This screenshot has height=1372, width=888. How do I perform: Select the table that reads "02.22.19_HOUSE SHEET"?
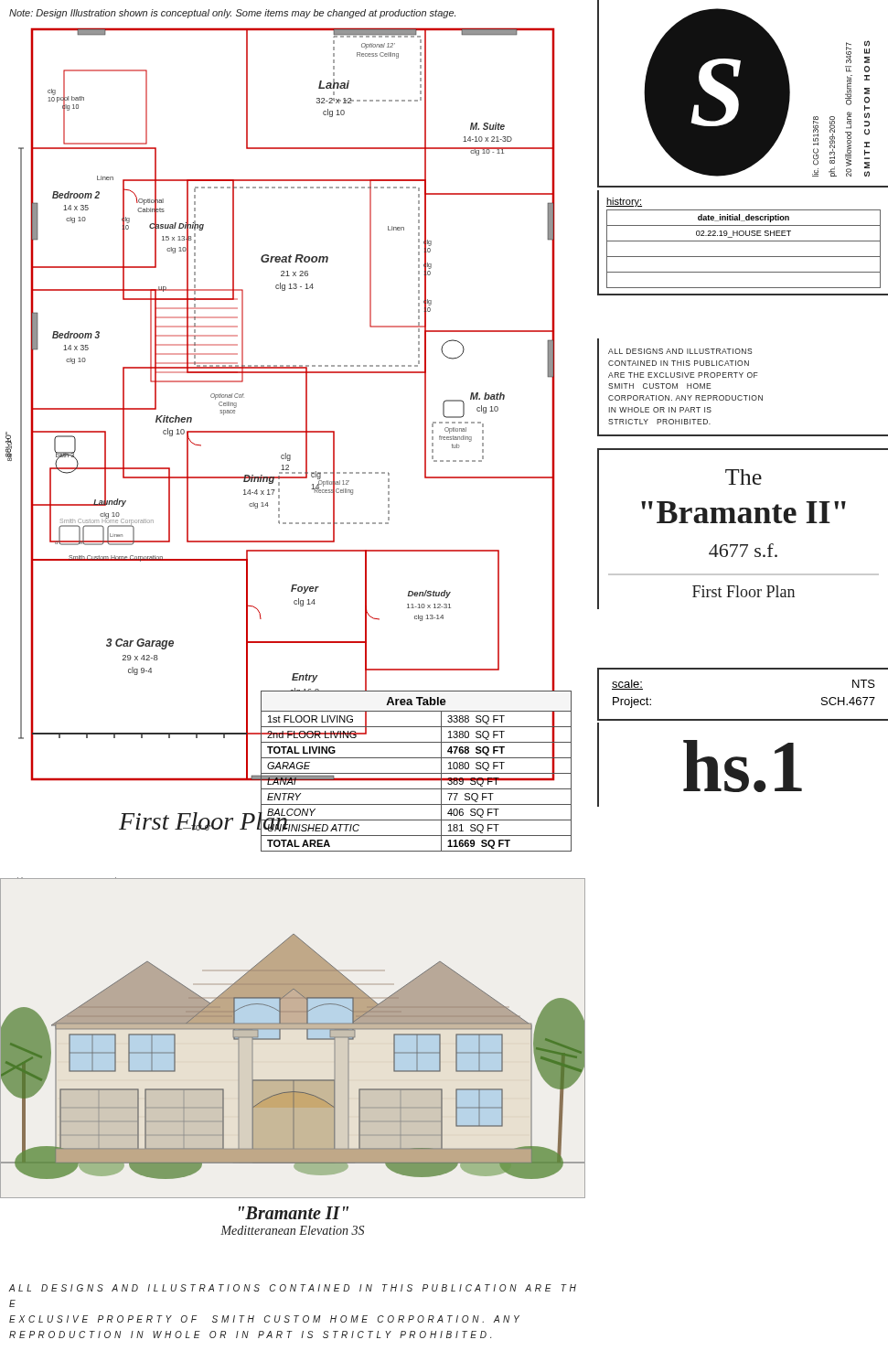(743, 243)
